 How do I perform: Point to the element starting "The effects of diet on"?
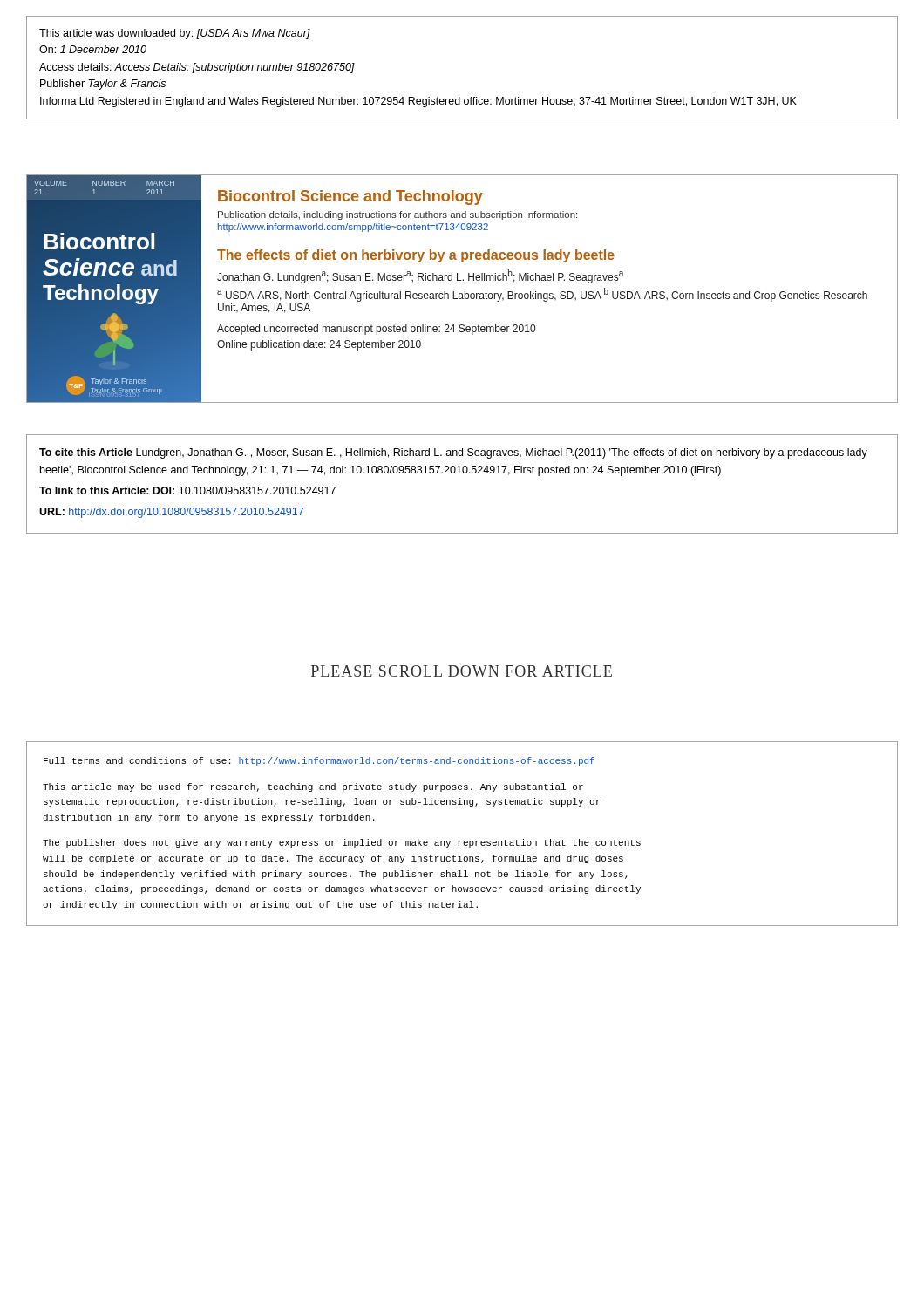pyautogui.click(x=416, y=255)
